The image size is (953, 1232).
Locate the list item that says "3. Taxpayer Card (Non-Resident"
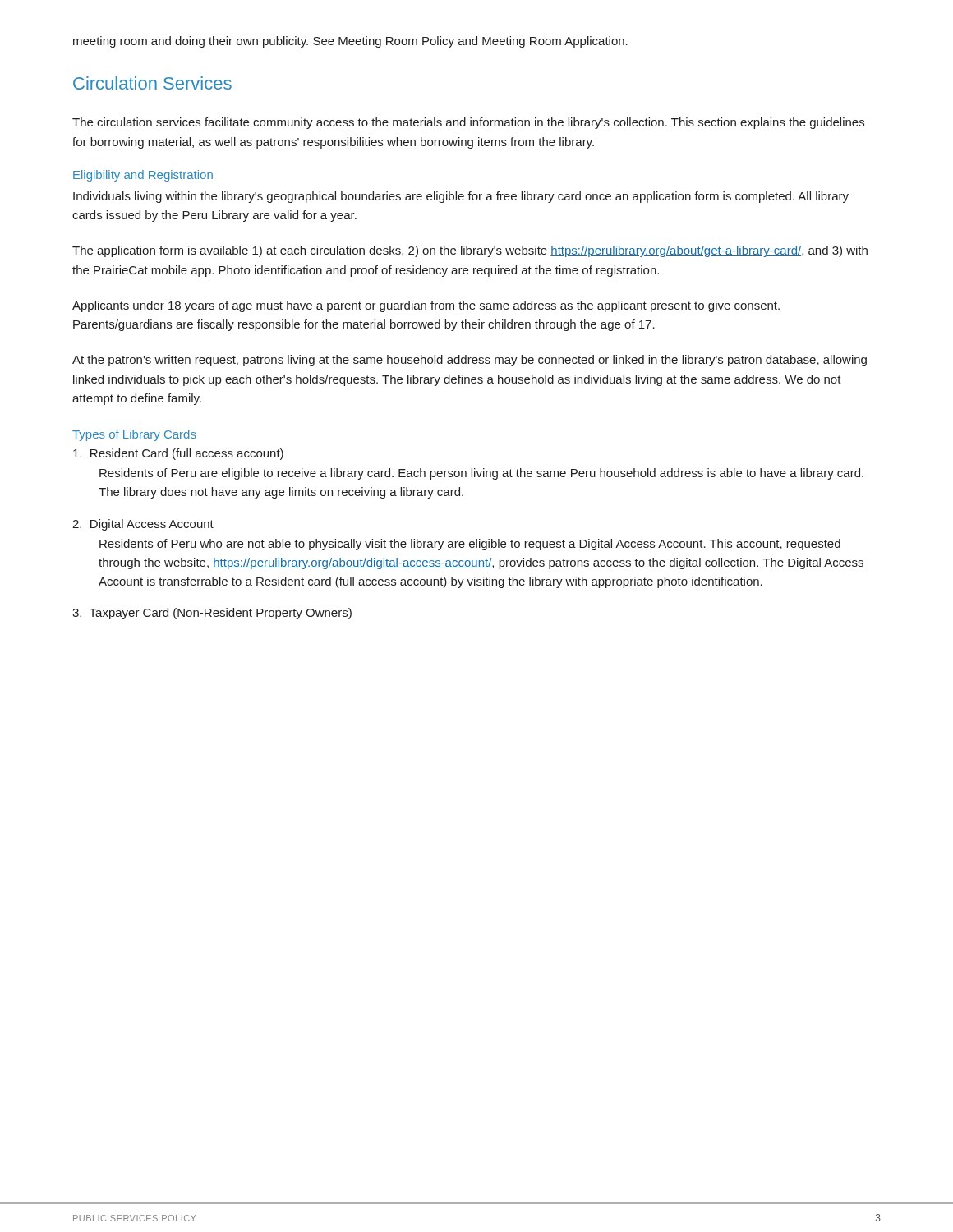tap(212, 614)
